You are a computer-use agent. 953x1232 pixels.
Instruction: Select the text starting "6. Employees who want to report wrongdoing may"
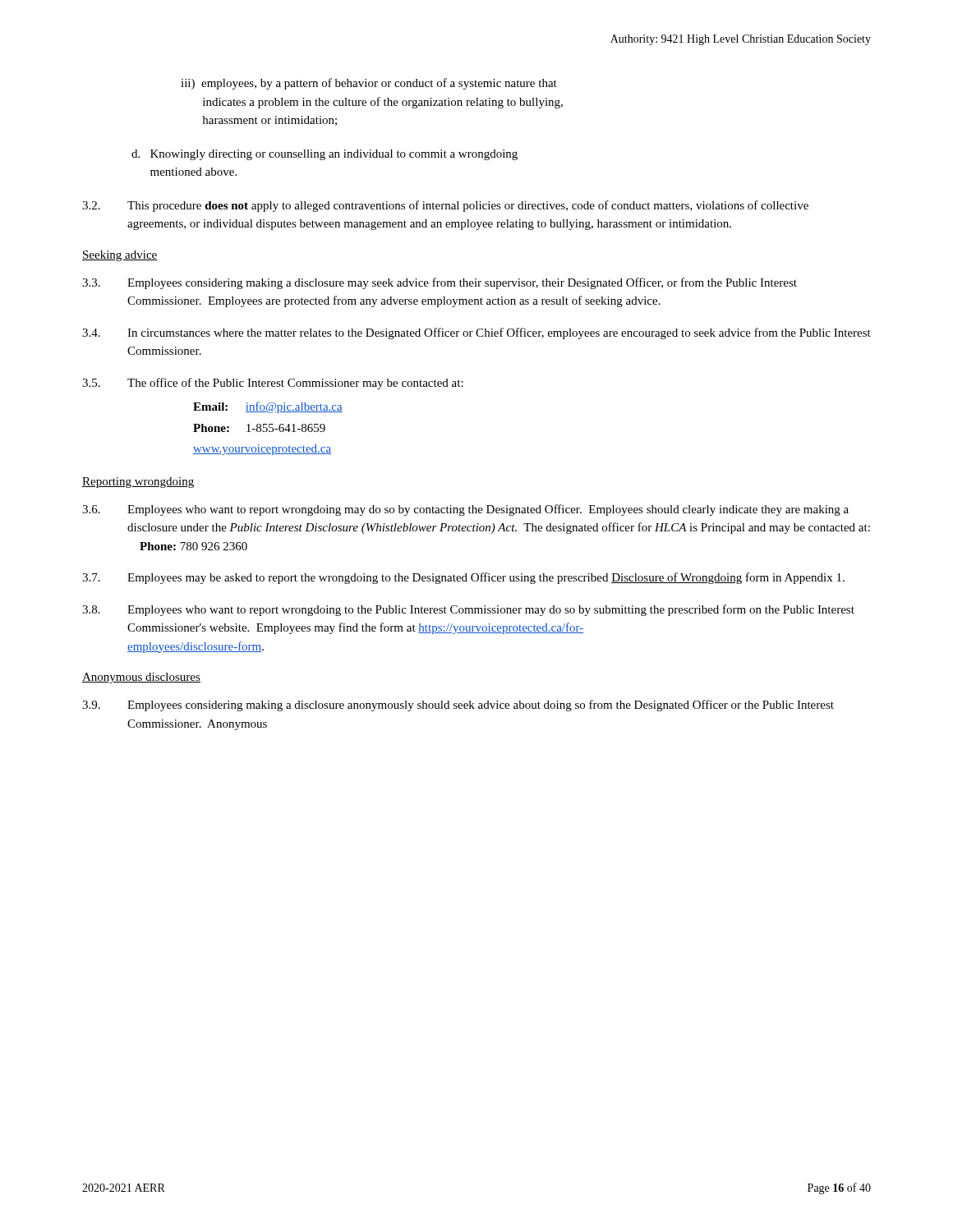[x=476, y=528]
